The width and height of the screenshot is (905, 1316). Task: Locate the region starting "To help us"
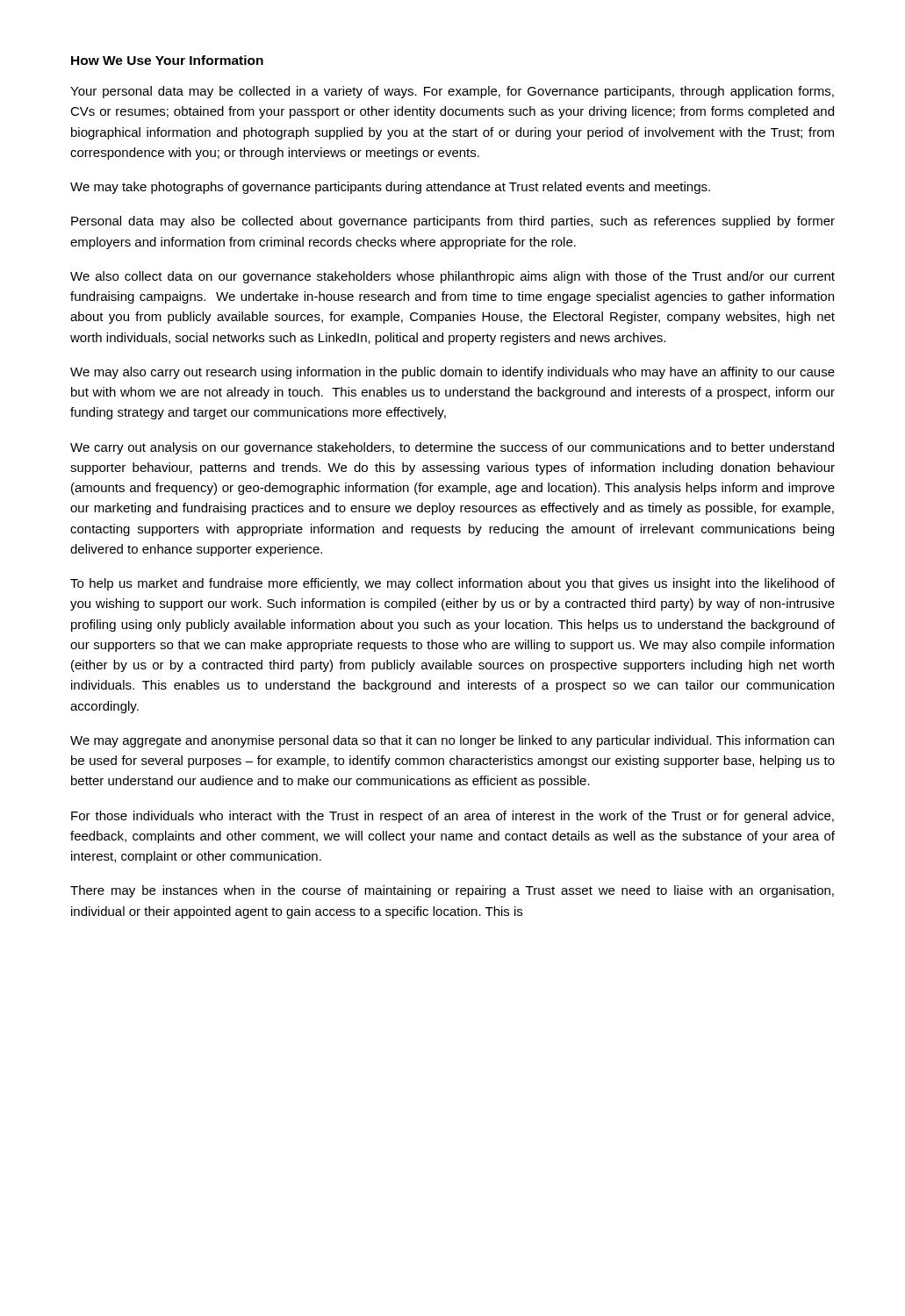pyautogui.click(x=452, y=644)
